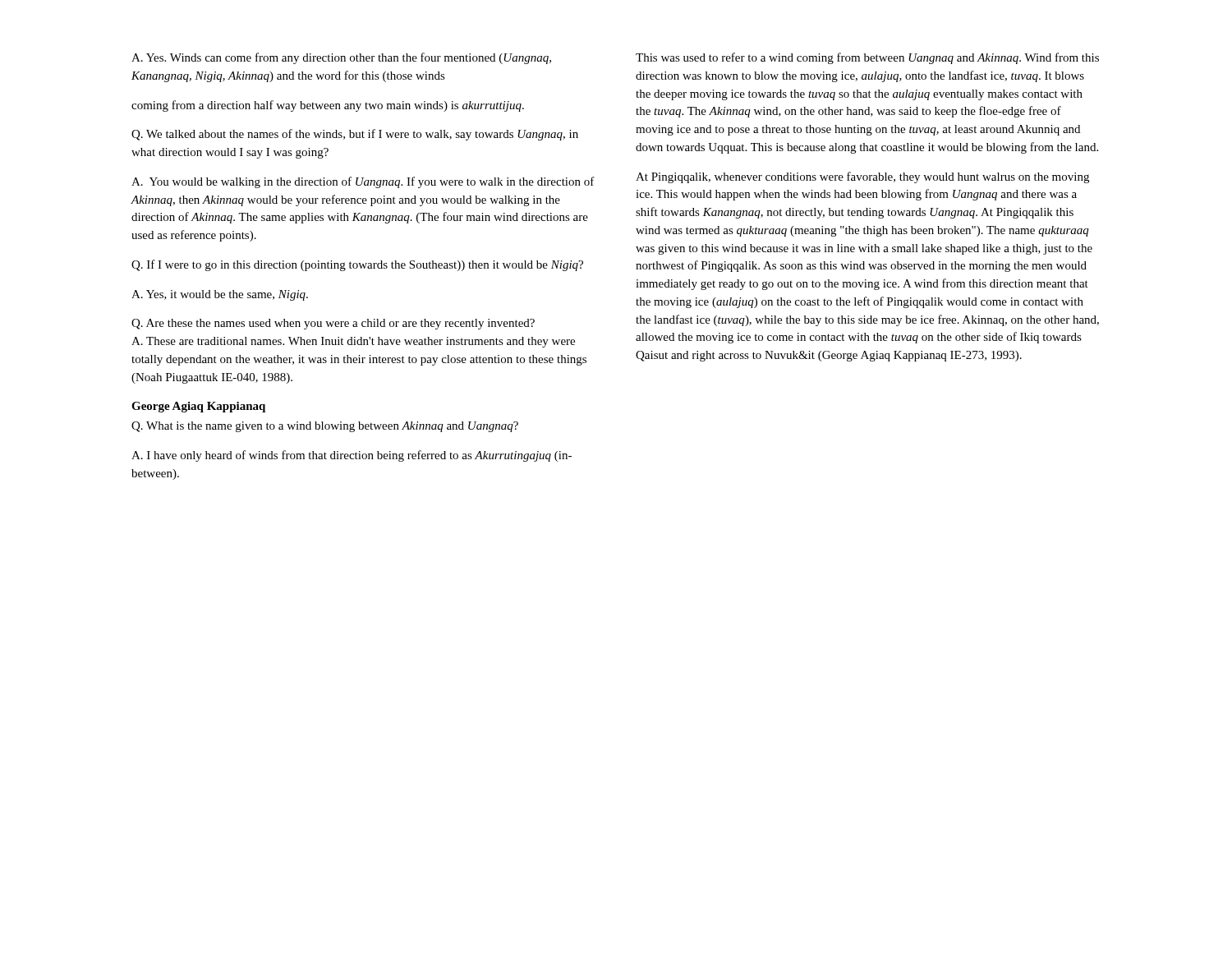Point to the region starting "Q. What is the name given to a"
Image resolution: width=1232 pixels, height=953 pixels.
[364, 426]
